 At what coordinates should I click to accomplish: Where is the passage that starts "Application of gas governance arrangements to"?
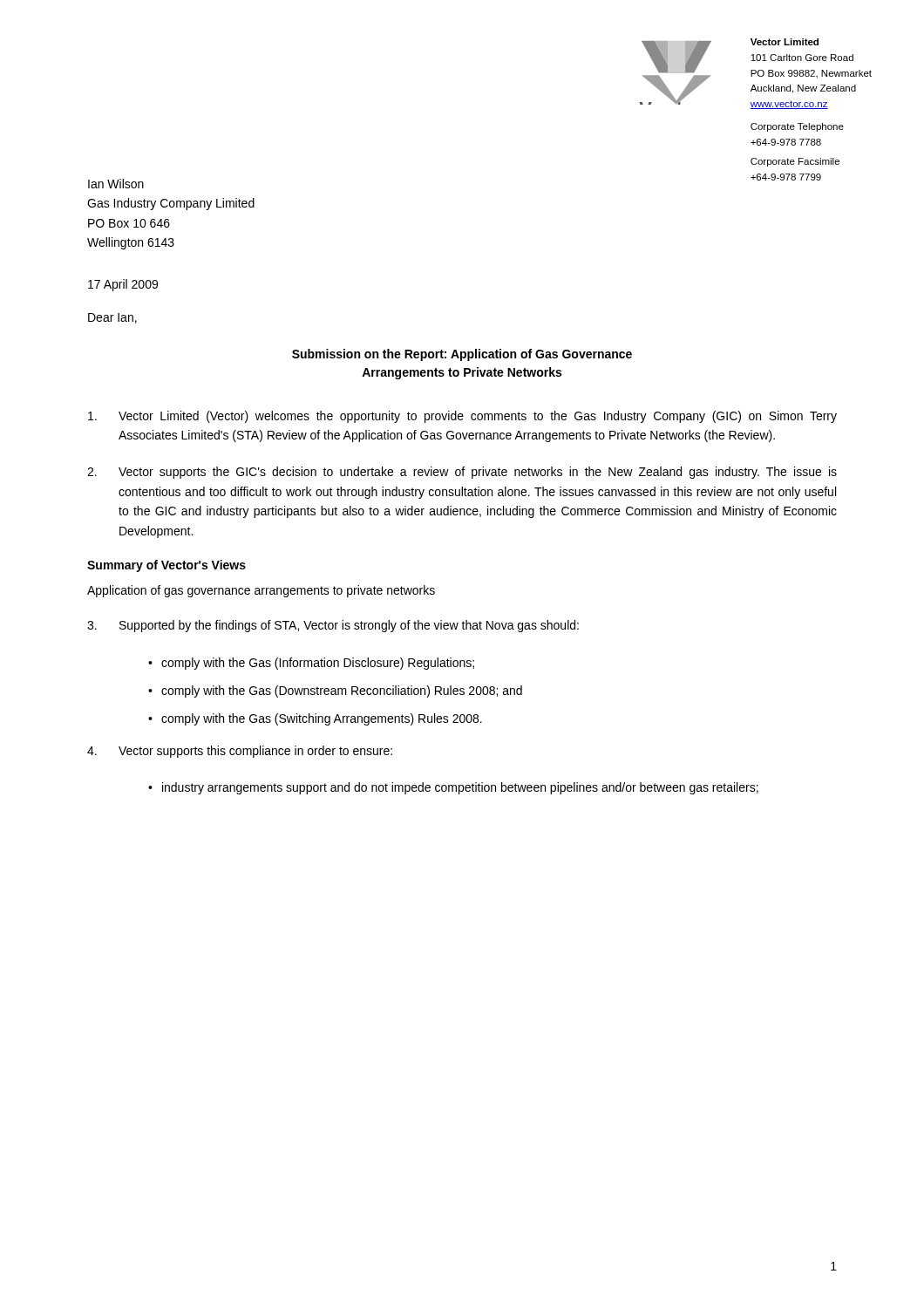261,590
